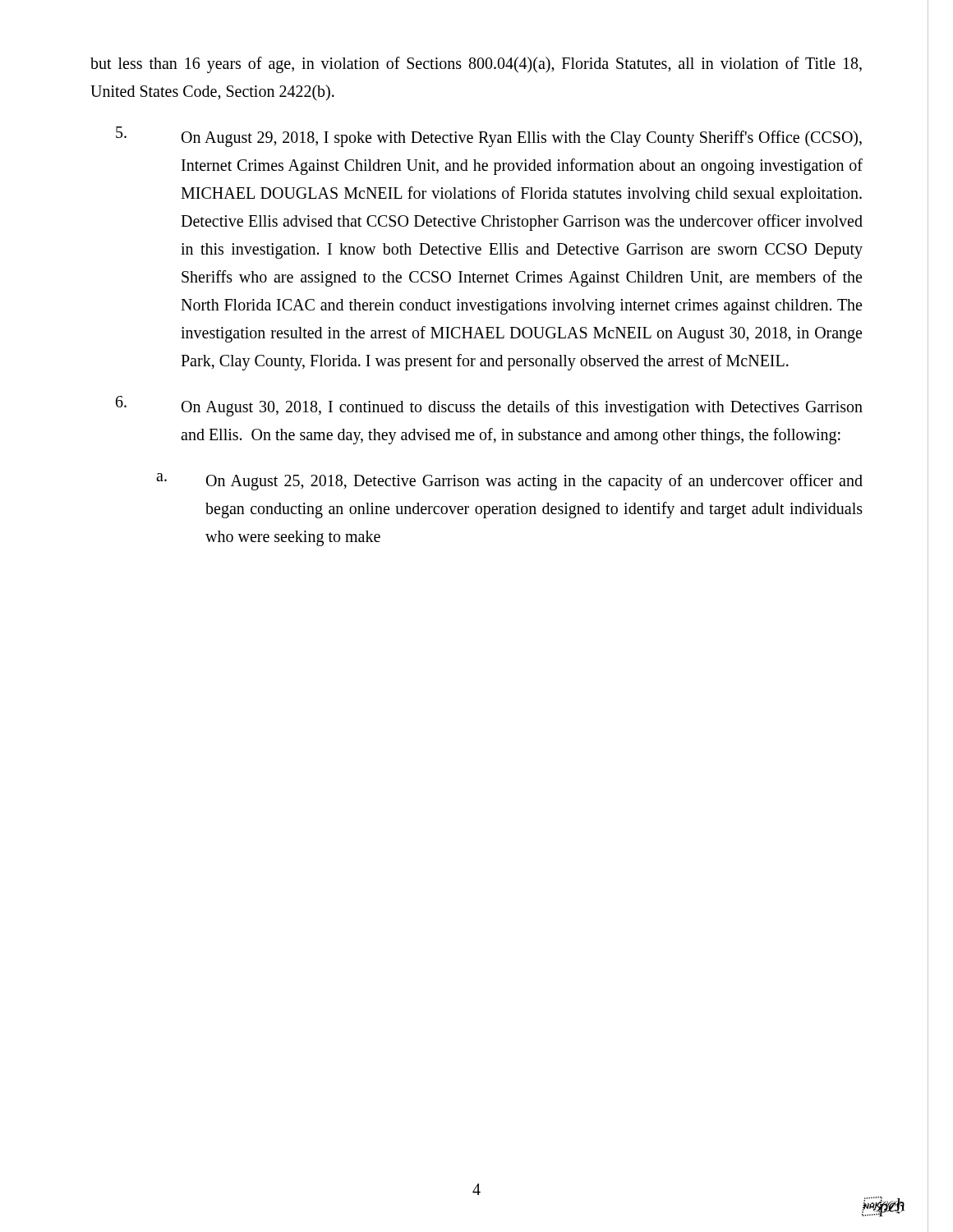
Task: Find the text block that says "but less than 16 years of age,"
Action: tap(476, 77)
